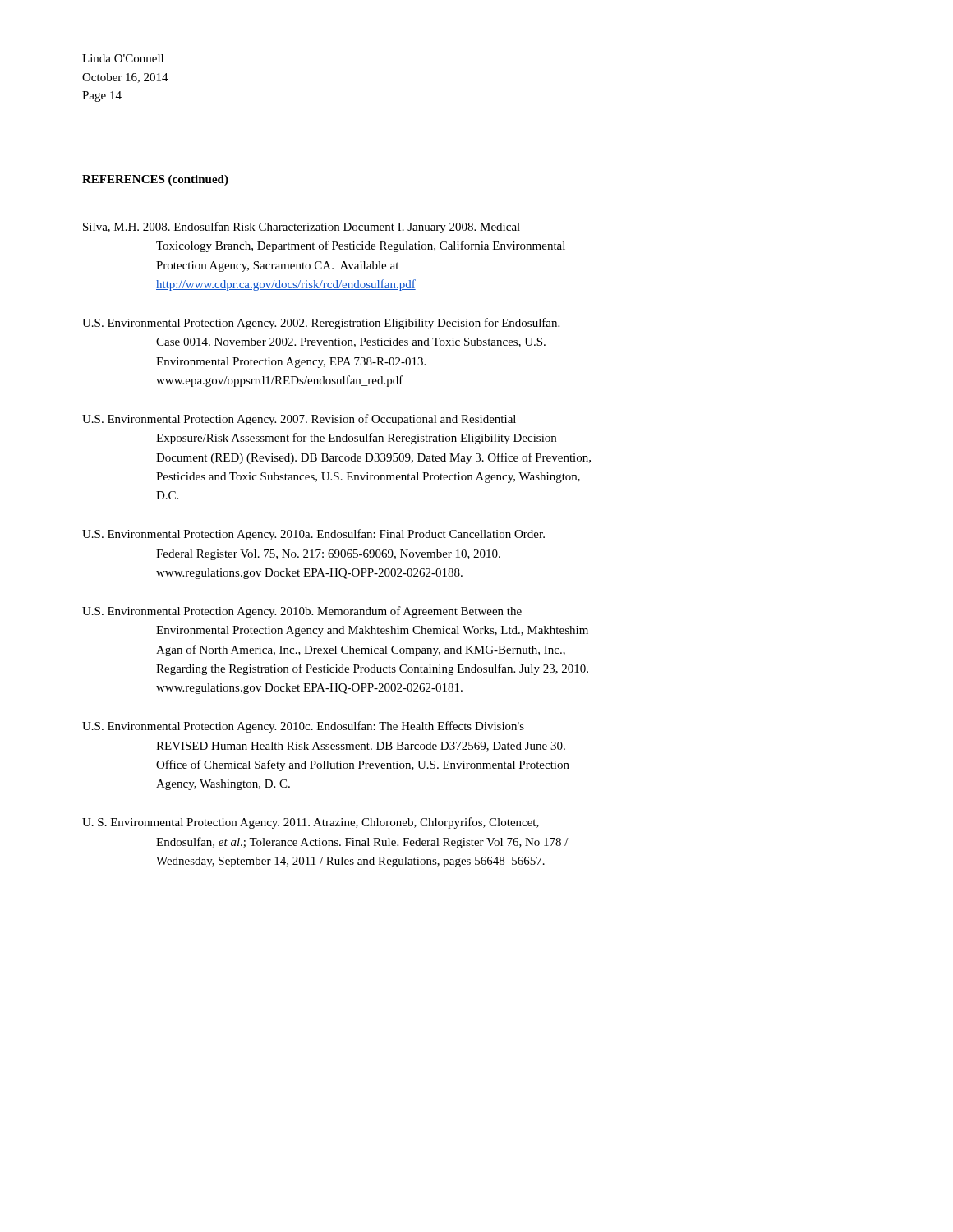Navigate to the region starting "U.S. Environmental Protection Agency. 2007. Revision"
953x1232 pixels.
(476, 458)
